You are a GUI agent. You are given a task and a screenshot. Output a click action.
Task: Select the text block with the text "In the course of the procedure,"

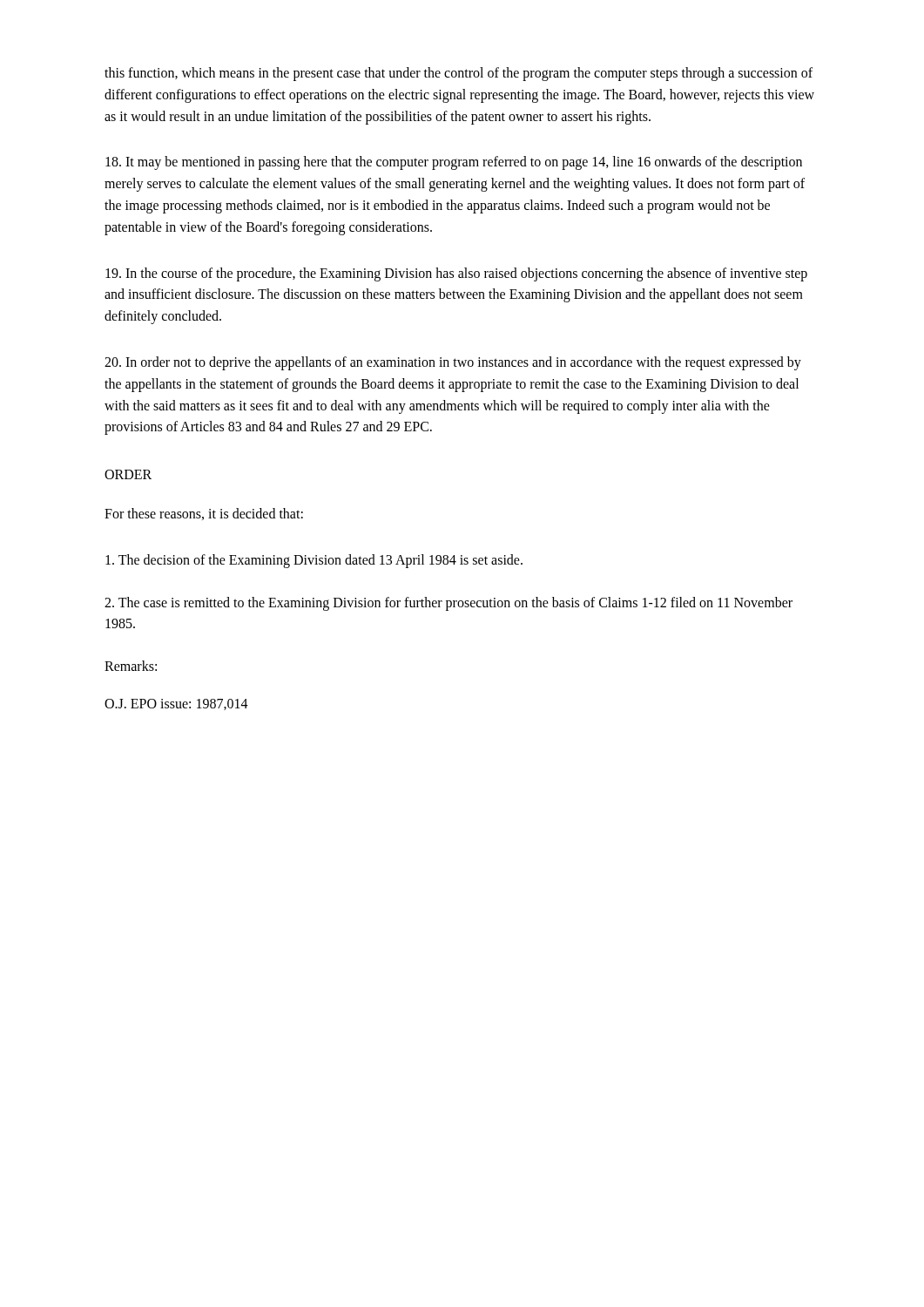(456, 294)
